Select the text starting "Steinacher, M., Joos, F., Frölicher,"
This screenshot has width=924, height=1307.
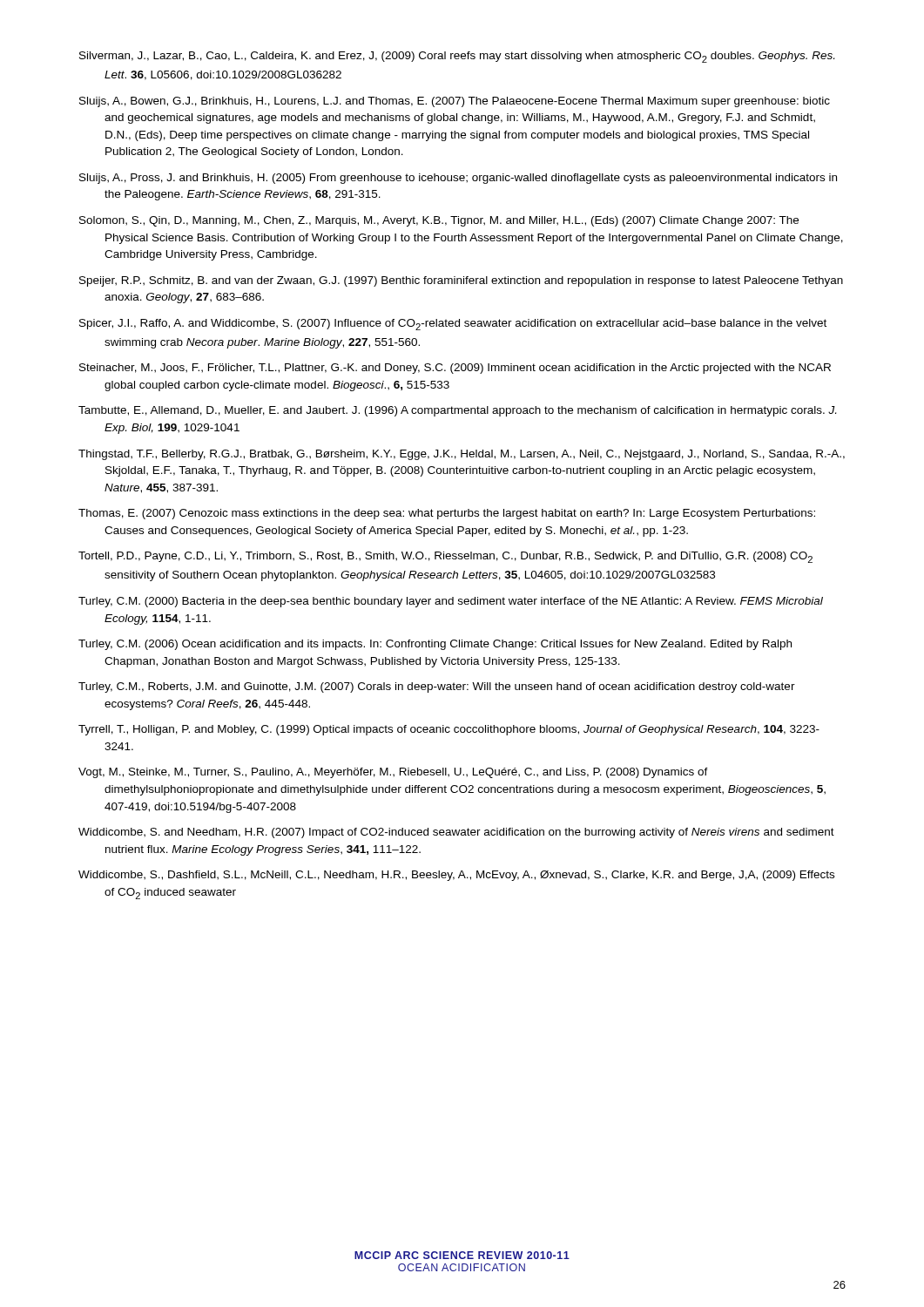(455, 376)
